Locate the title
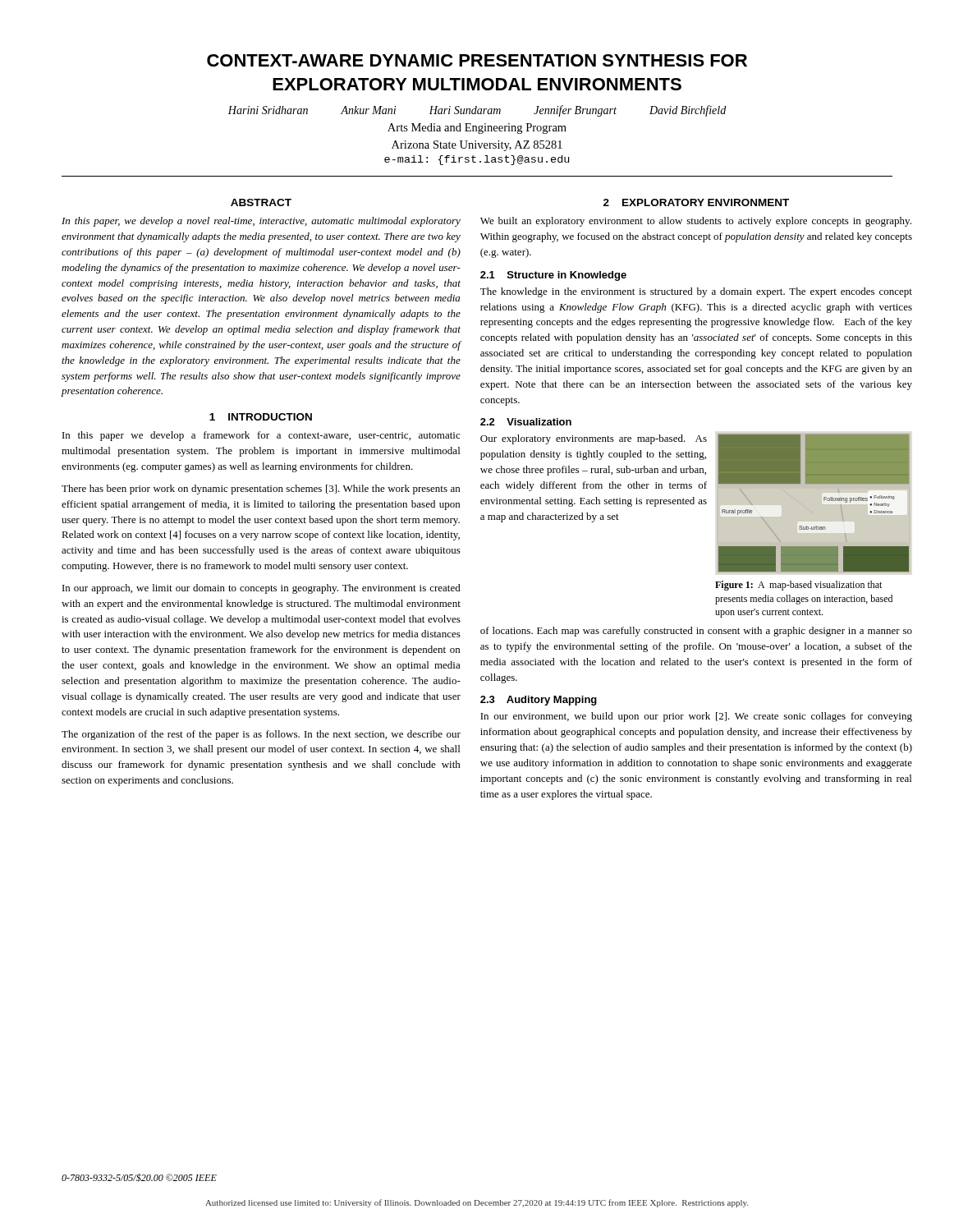The image size is (954, 1232). click(x=477, y=73)
